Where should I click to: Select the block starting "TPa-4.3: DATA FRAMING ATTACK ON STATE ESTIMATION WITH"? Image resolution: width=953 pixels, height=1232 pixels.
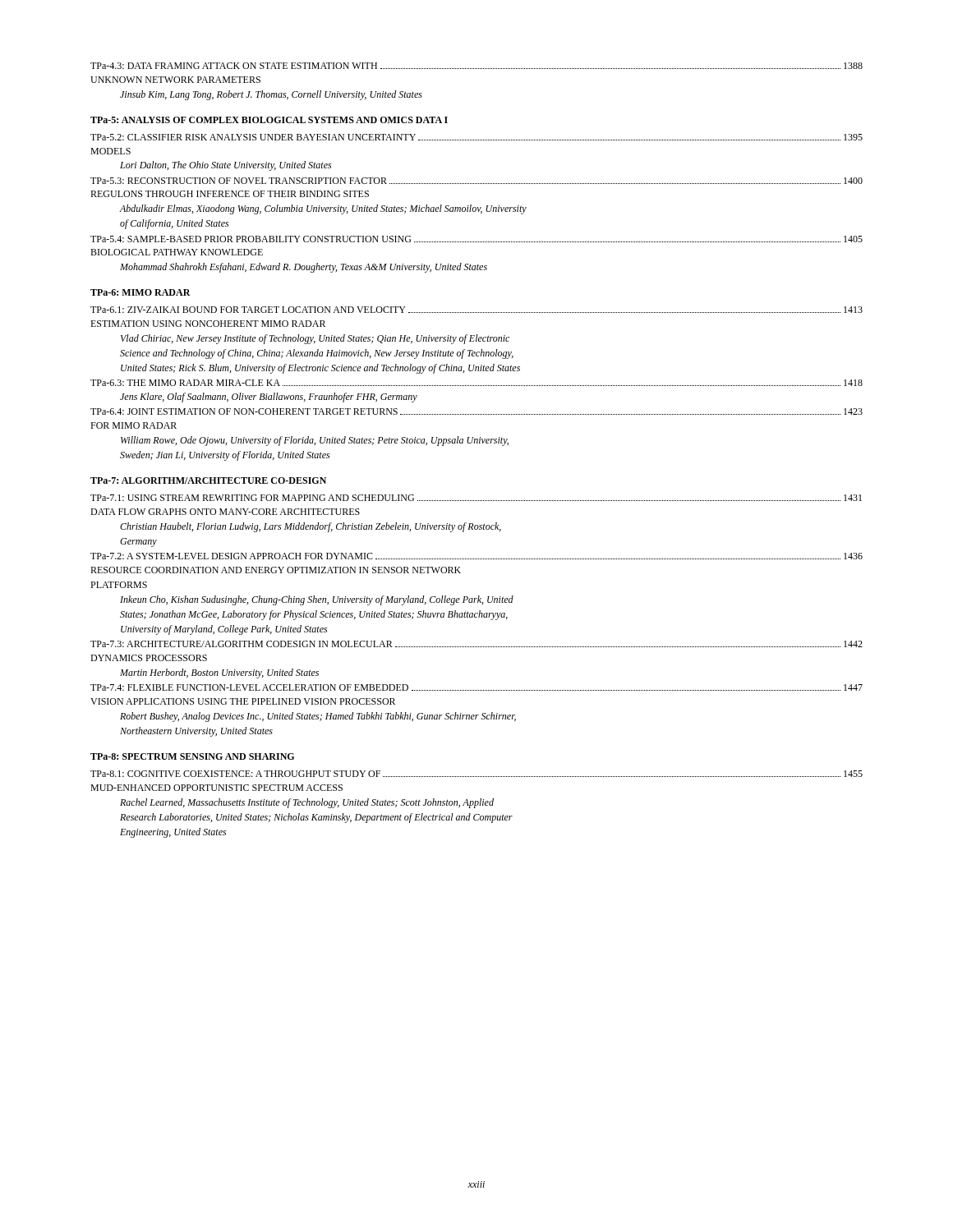click(476, 80)
